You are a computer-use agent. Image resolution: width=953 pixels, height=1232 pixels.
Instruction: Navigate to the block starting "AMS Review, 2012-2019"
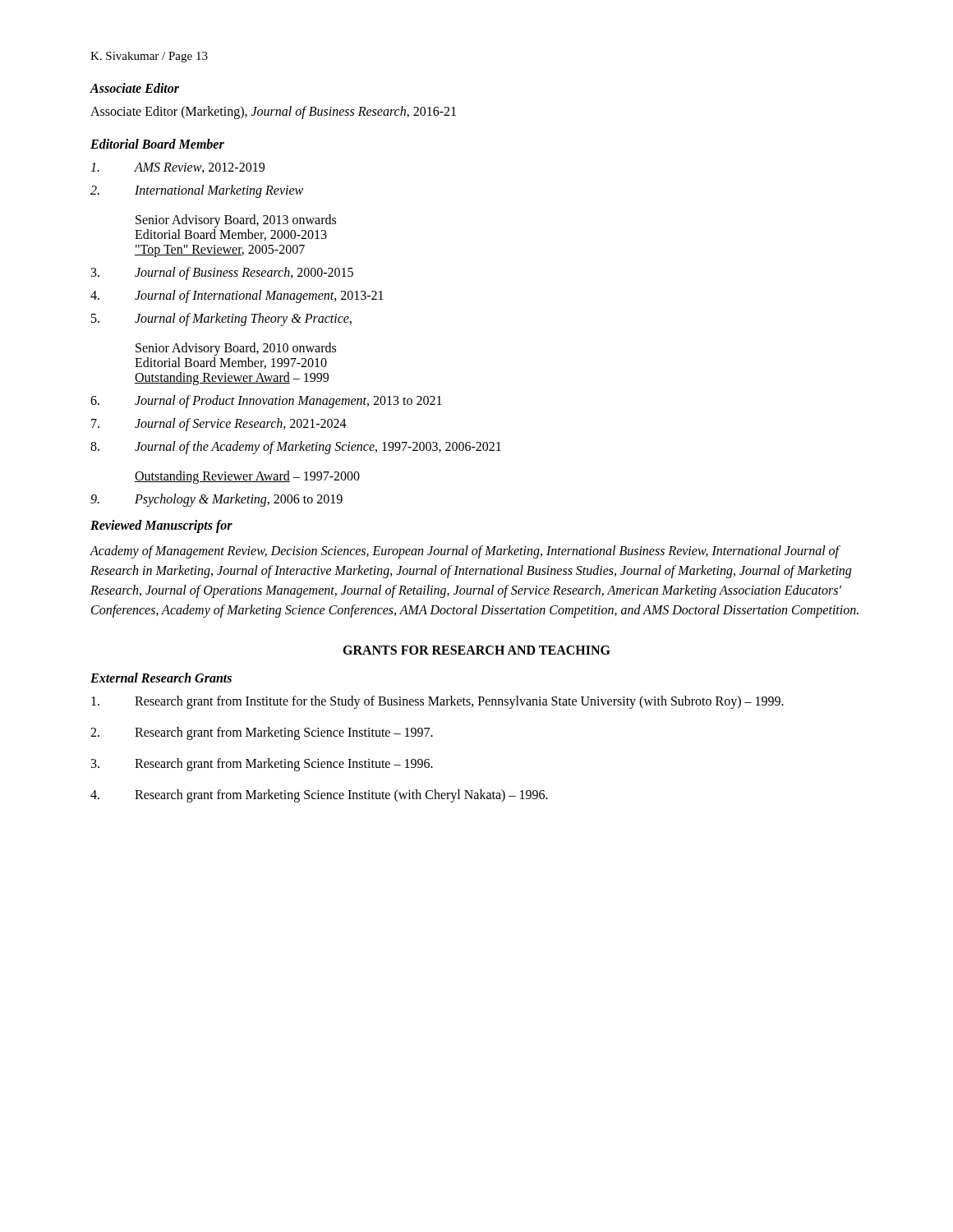177,168
